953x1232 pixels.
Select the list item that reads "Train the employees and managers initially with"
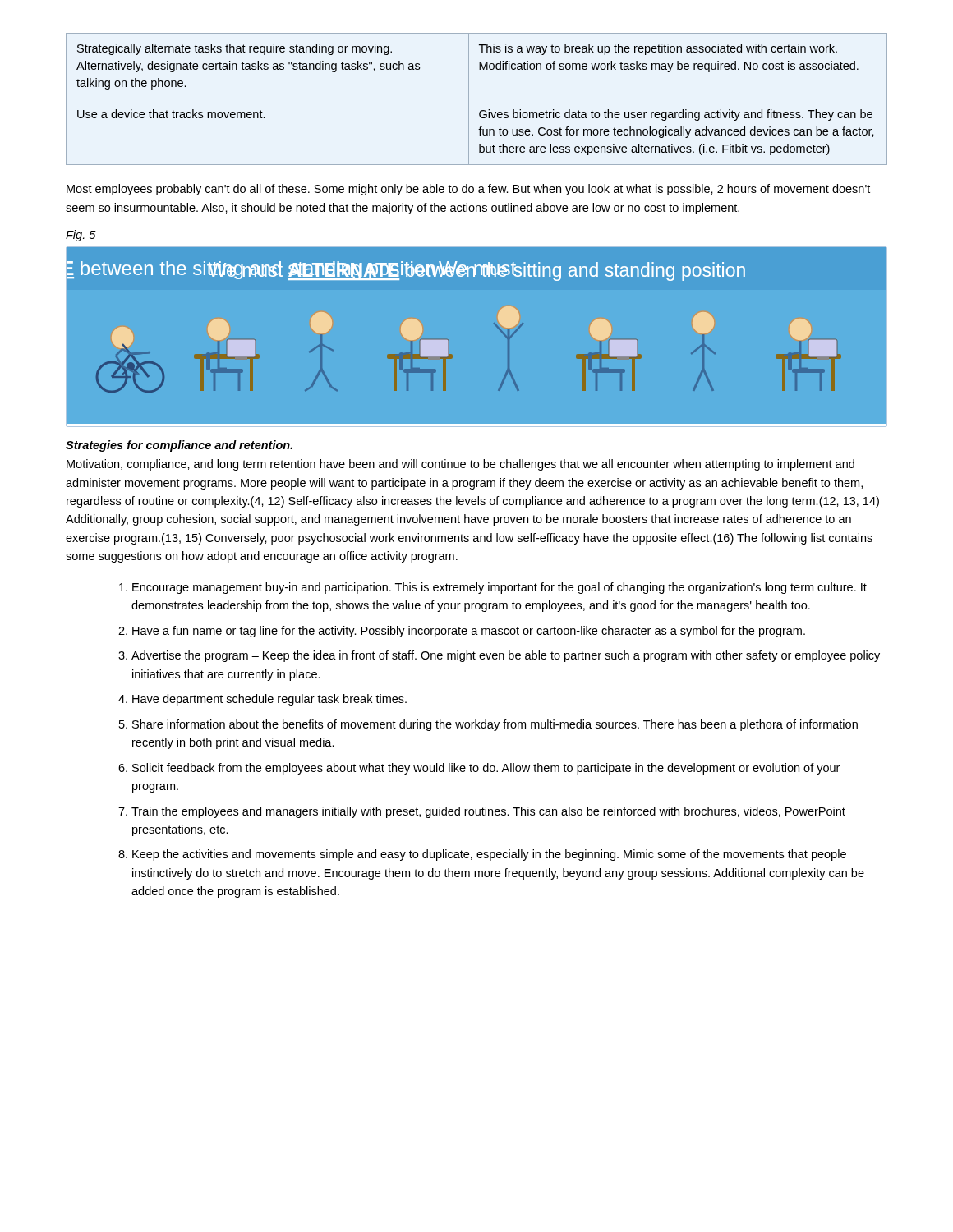point(488,820)
